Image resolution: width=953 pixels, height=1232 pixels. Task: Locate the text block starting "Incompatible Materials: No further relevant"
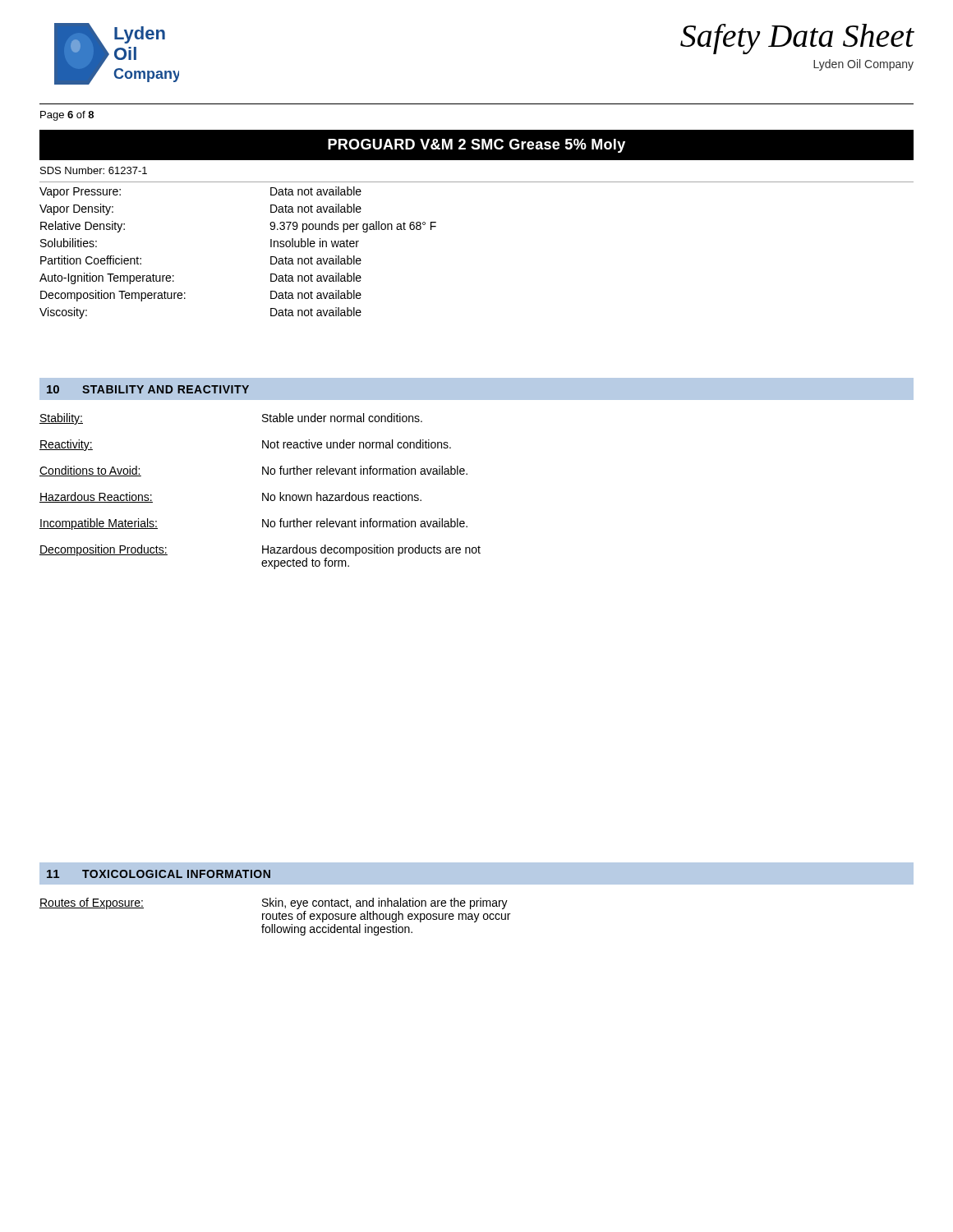coord(254,523)
